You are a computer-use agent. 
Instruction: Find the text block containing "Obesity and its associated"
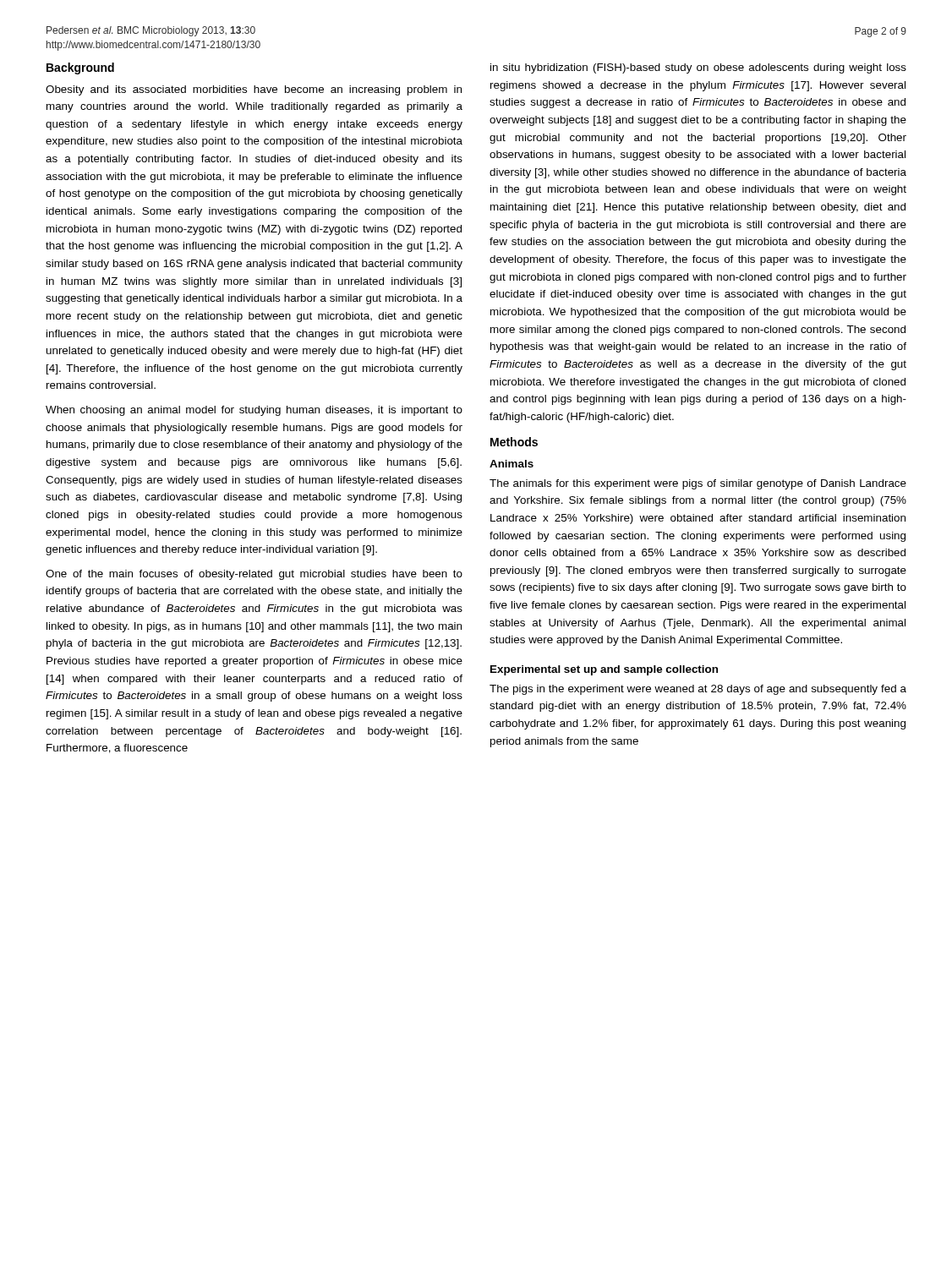(254, 419)
